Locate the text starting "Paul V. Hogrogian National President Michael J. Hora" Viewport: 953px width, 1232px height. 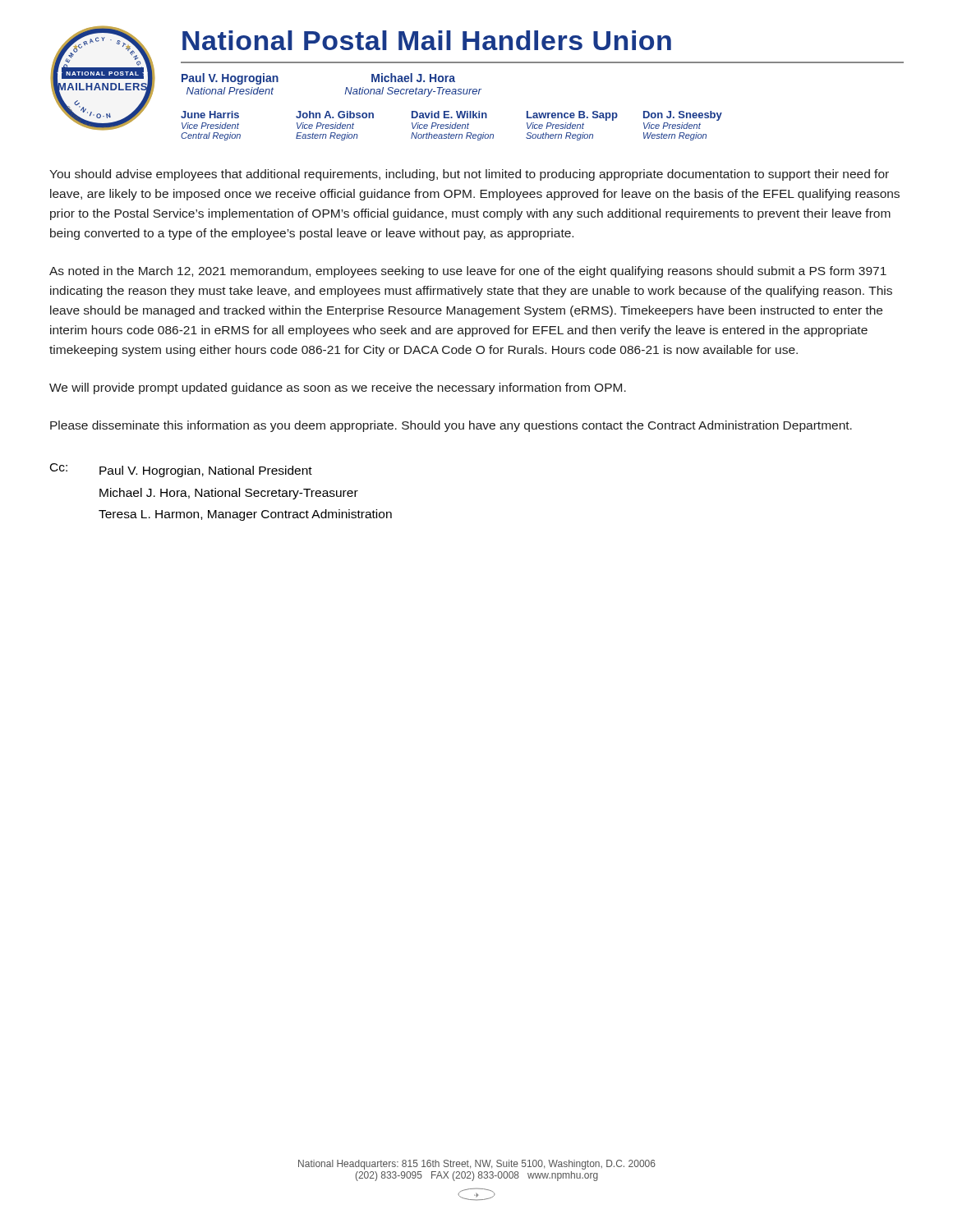(226, 78)
